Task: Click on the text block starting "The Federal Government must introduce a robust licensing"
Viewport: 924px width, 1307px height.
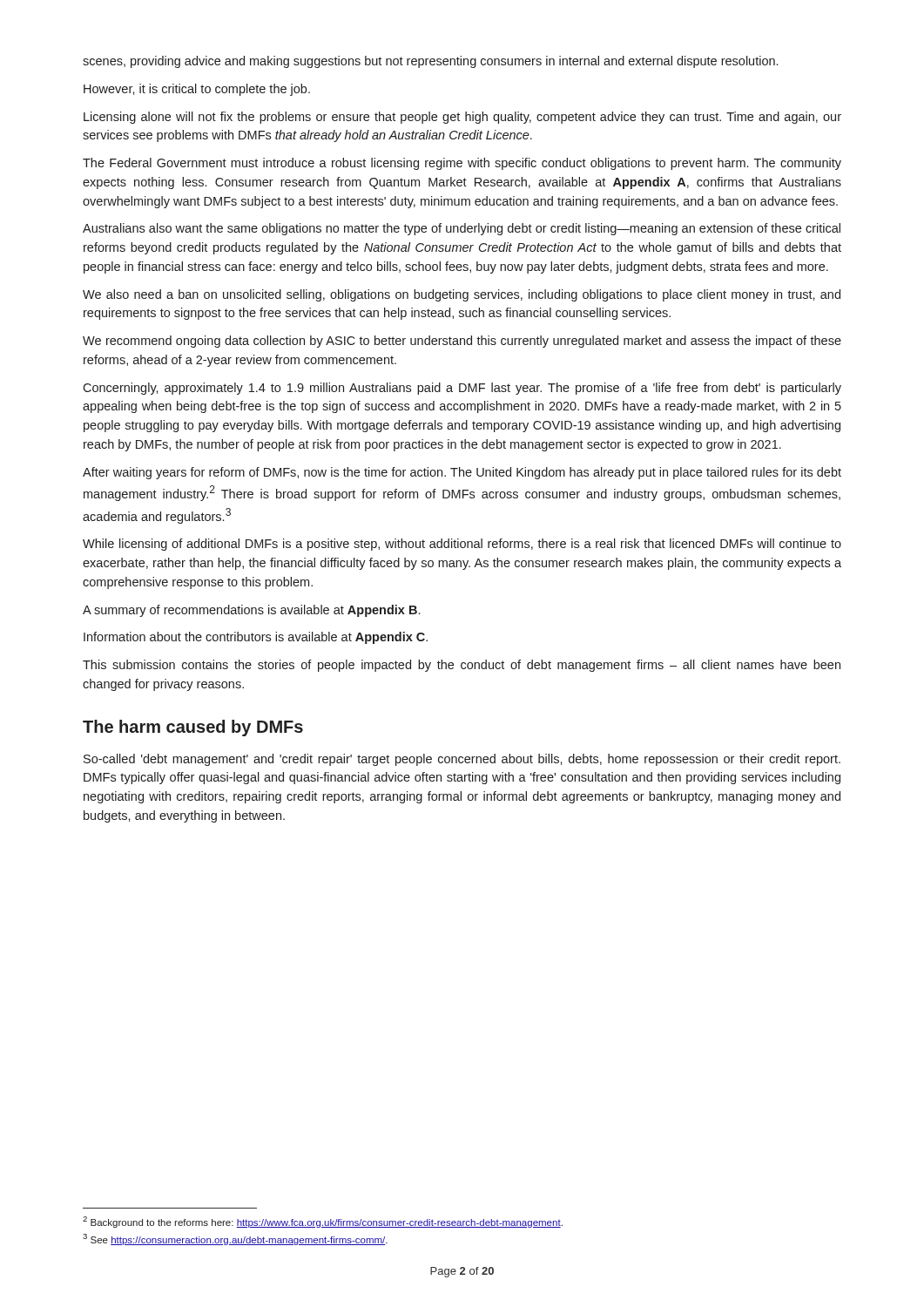Action: click(x=462, y=183)
